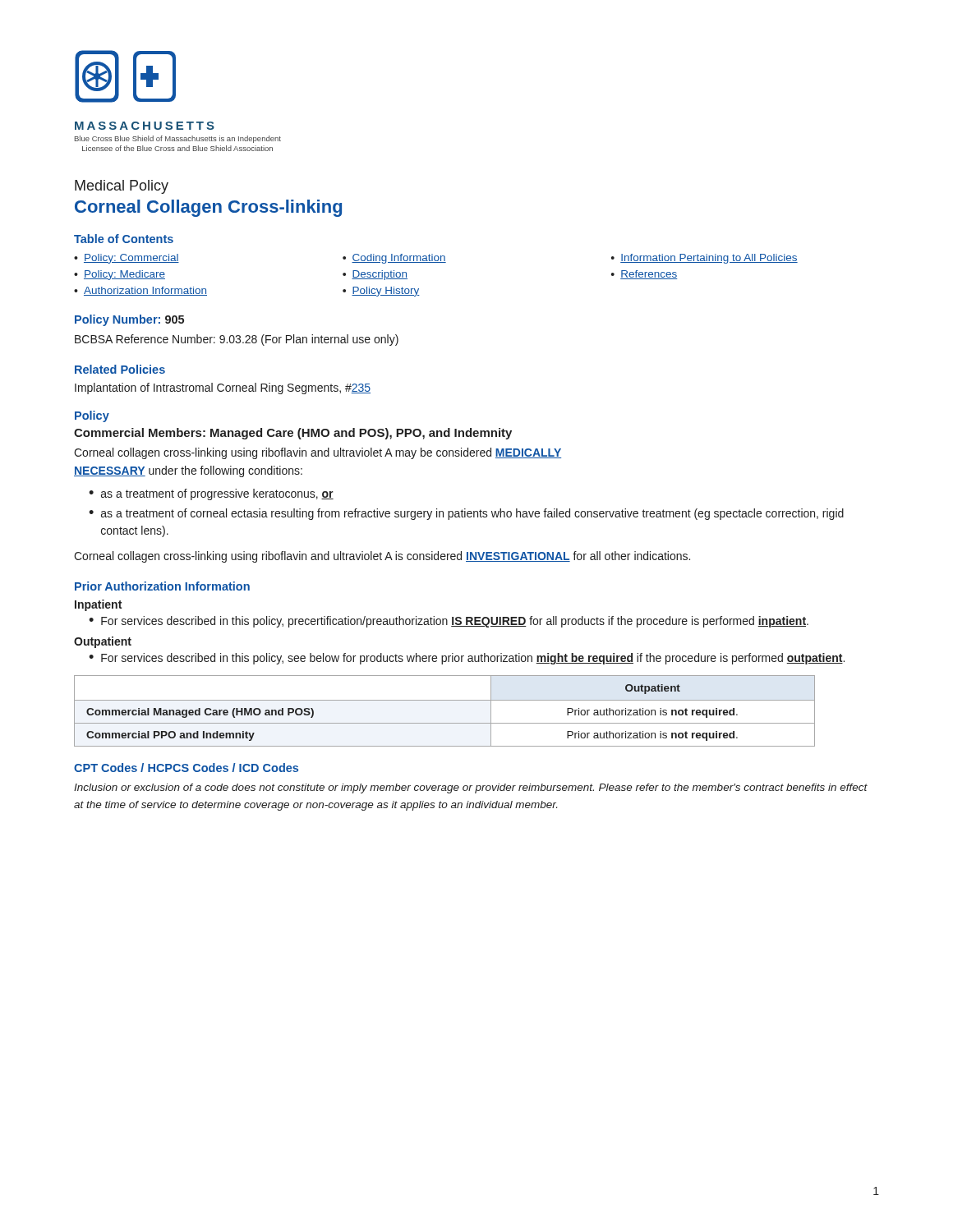Locate the text starting "• For services described in this policy, see"
The image size is (953, 1232).
point(467,659)
